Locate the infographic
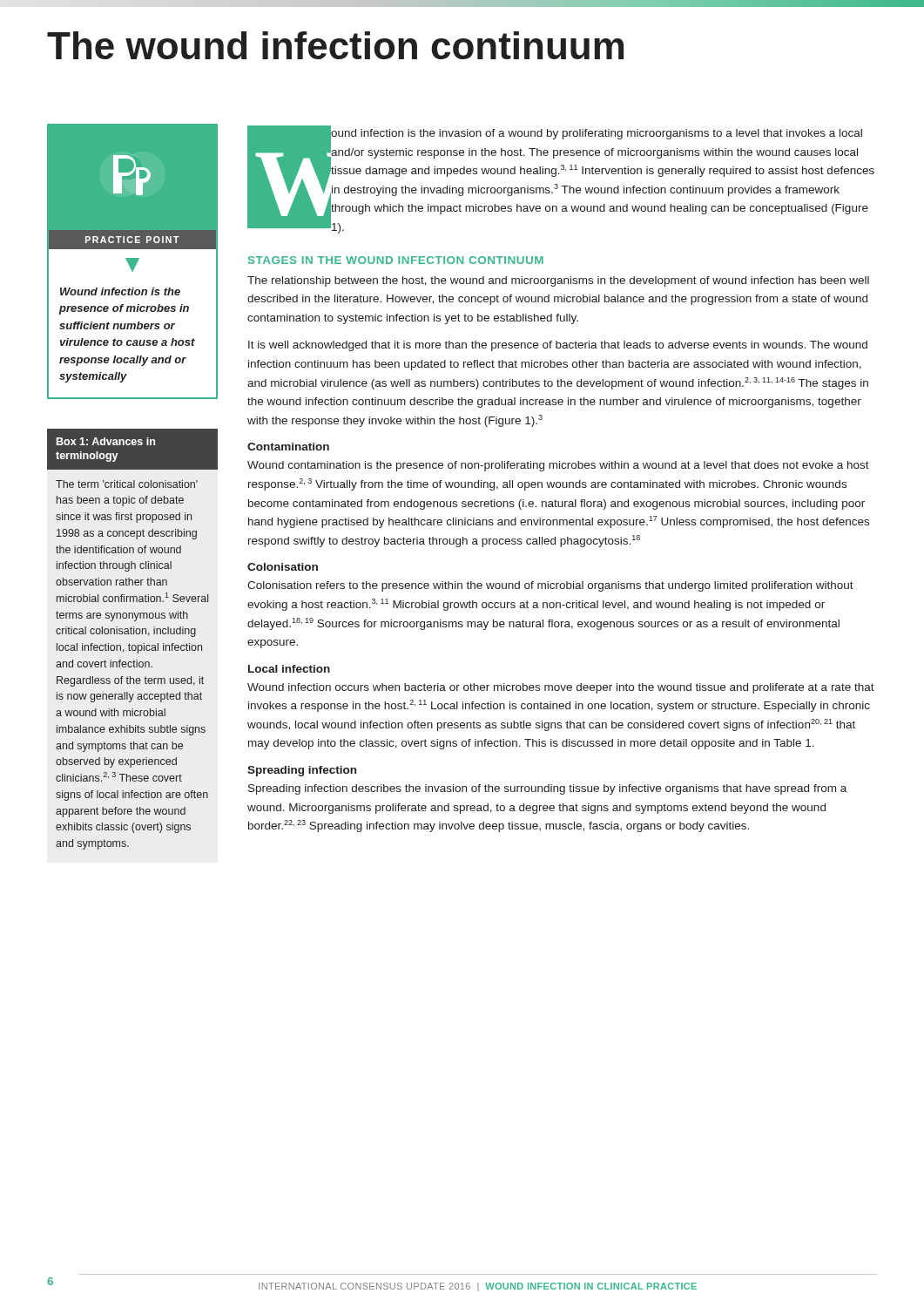Image resolution: width=924 pixels, height=1307 pixels. tap(132, 261)
